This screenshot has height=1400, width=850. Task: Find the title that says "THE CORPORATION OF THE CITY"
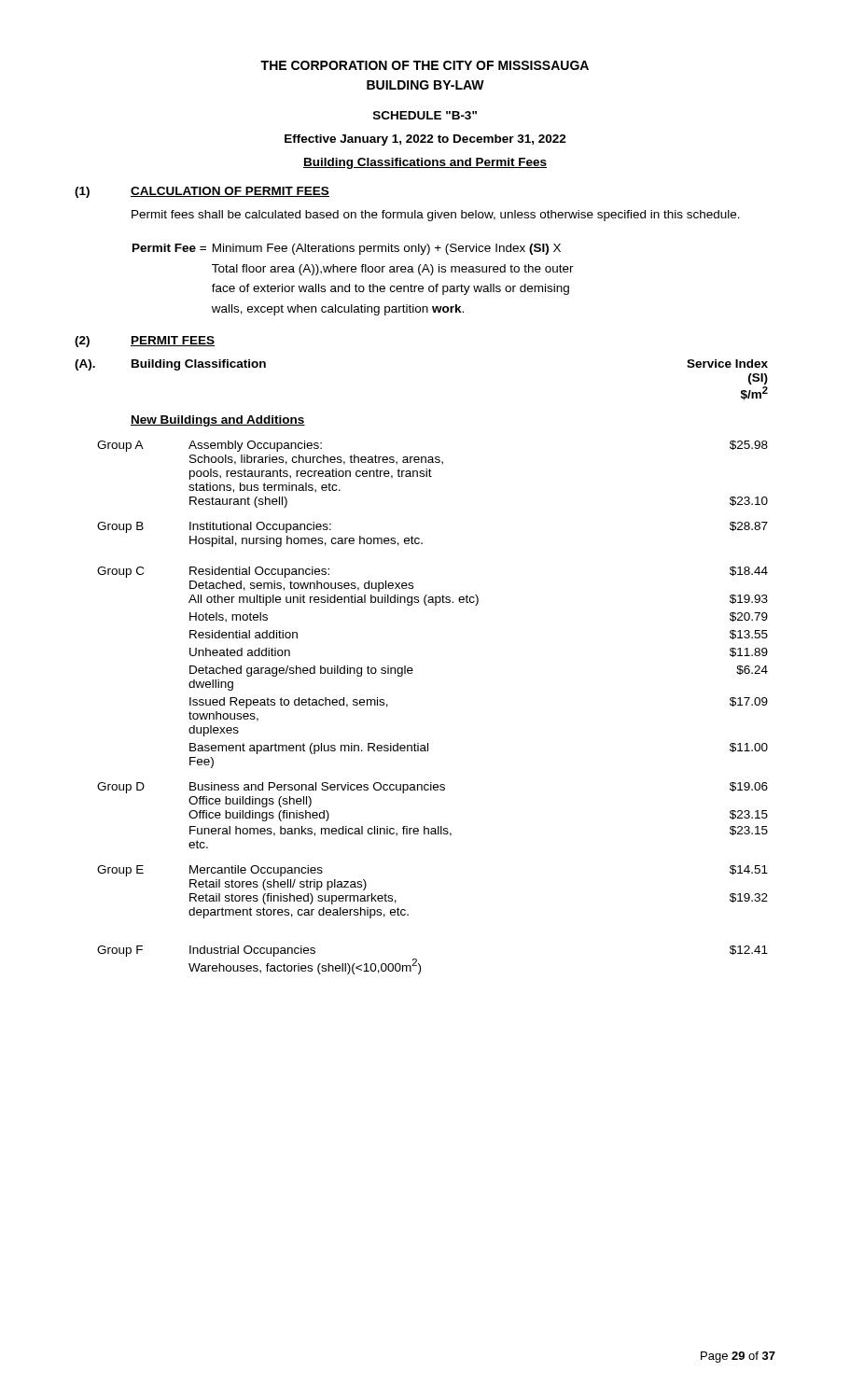(425, 75)
